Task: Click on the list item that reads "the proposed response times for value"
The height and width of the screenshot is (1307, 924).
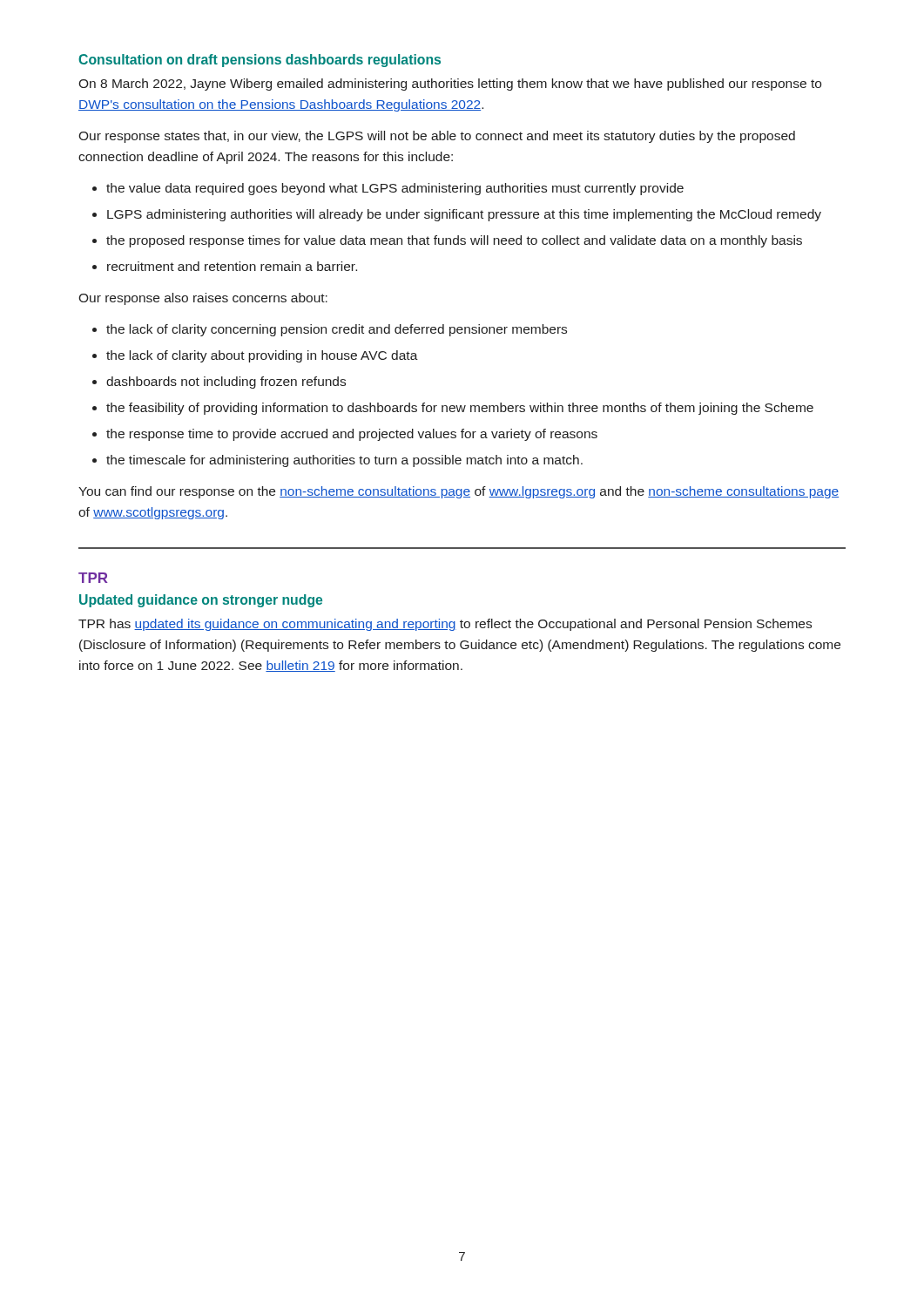Action: click(454, 240)
